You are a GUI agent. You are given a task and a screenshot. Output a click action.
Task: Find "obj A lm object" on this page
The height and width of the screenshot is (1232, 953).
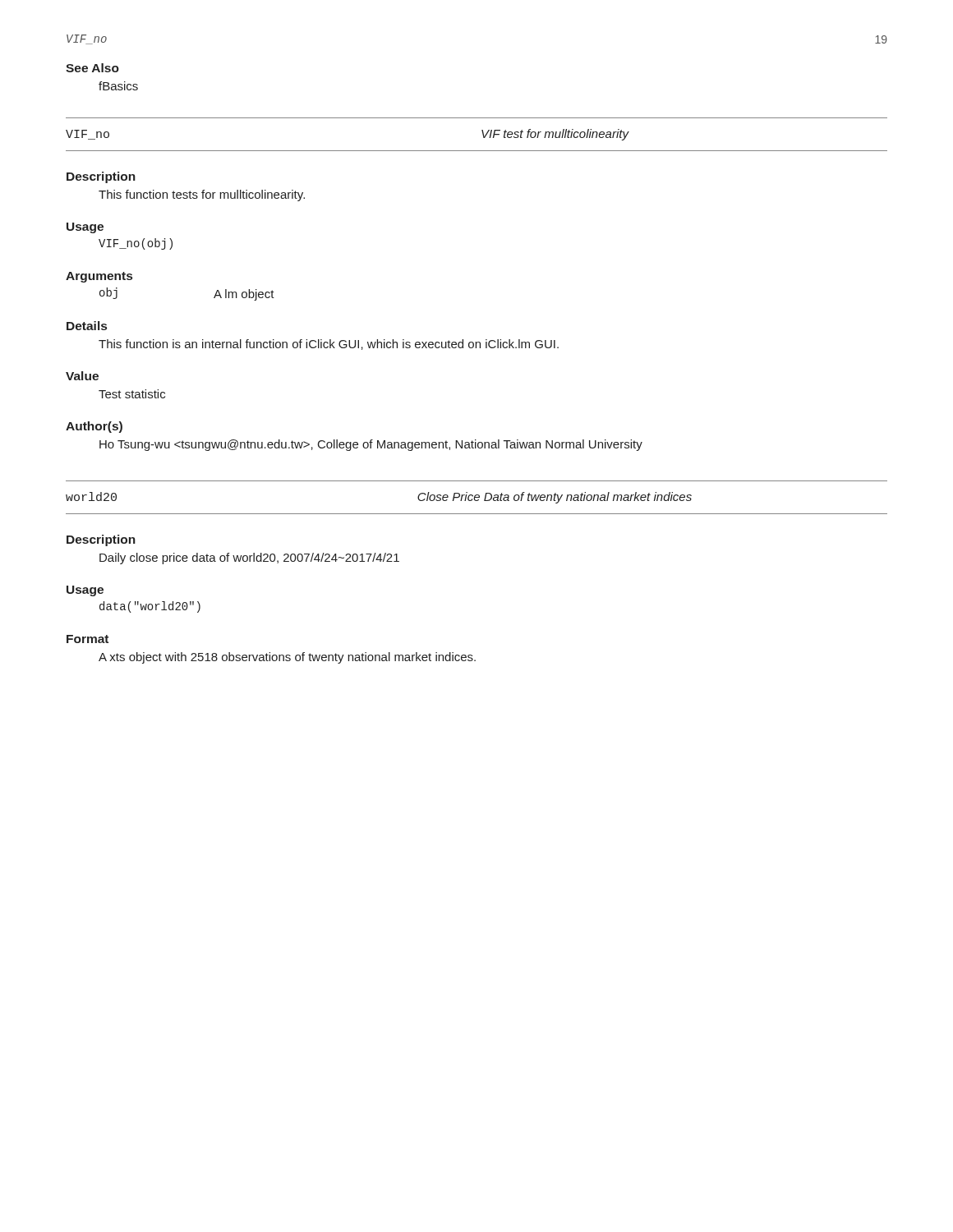(x=108, y=295)
